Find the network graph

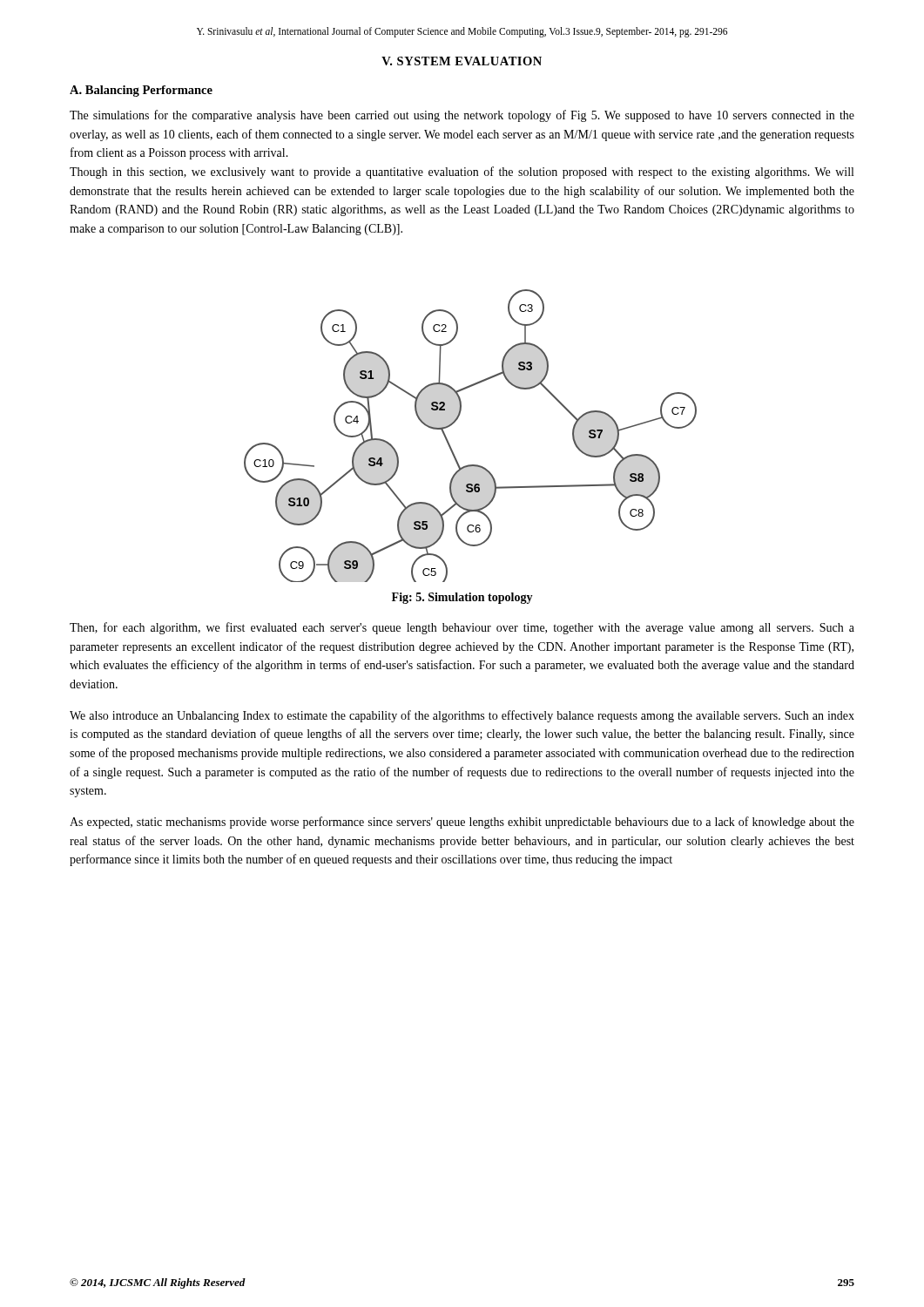462,422
